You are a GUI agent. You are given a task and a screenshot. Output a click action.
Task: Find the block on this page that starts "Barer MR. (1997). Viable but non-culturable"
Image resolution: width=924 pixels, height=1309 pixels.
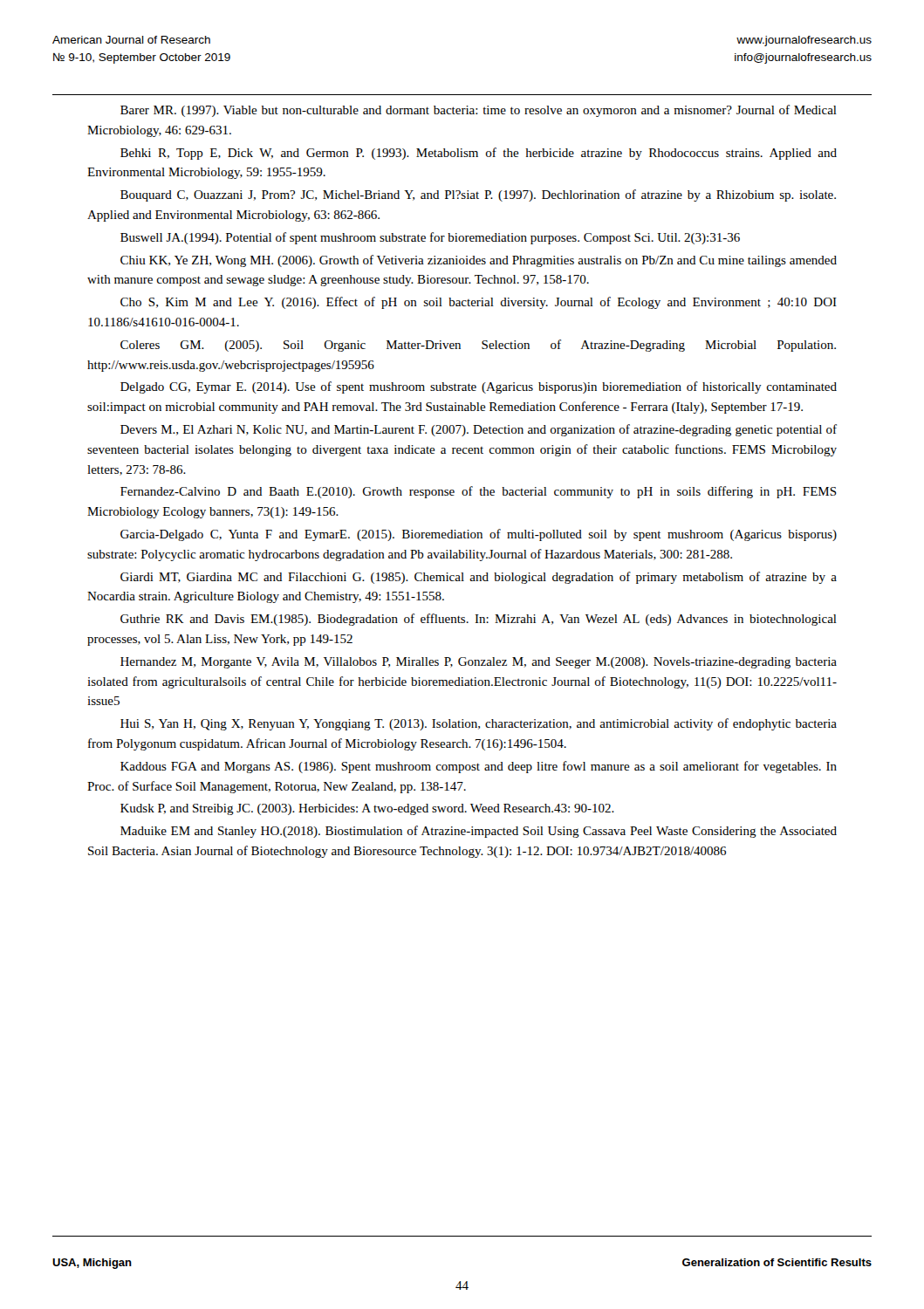(462, 120)
